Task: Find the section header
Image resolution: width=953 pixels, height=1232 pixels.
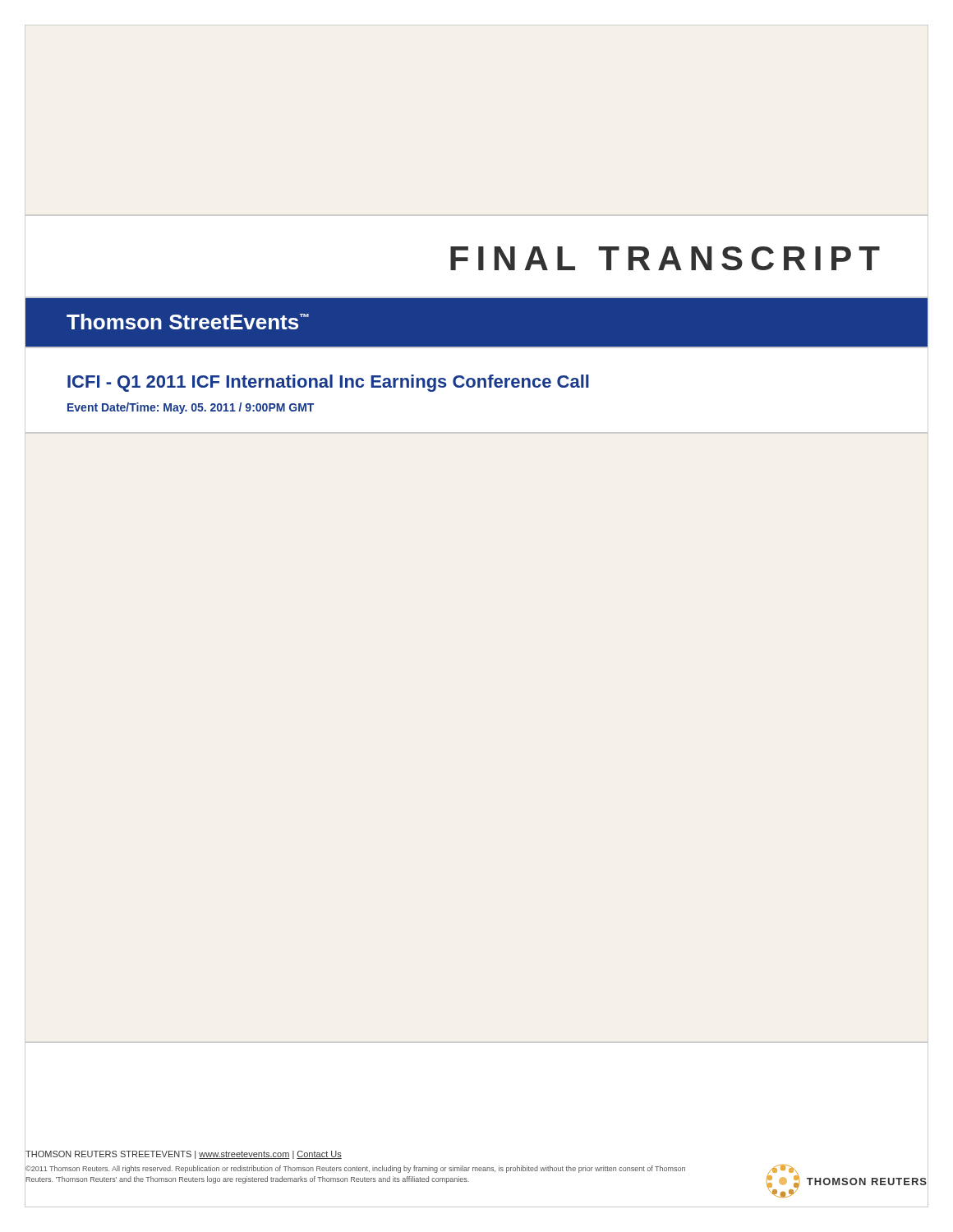Action: pos(188,322)
